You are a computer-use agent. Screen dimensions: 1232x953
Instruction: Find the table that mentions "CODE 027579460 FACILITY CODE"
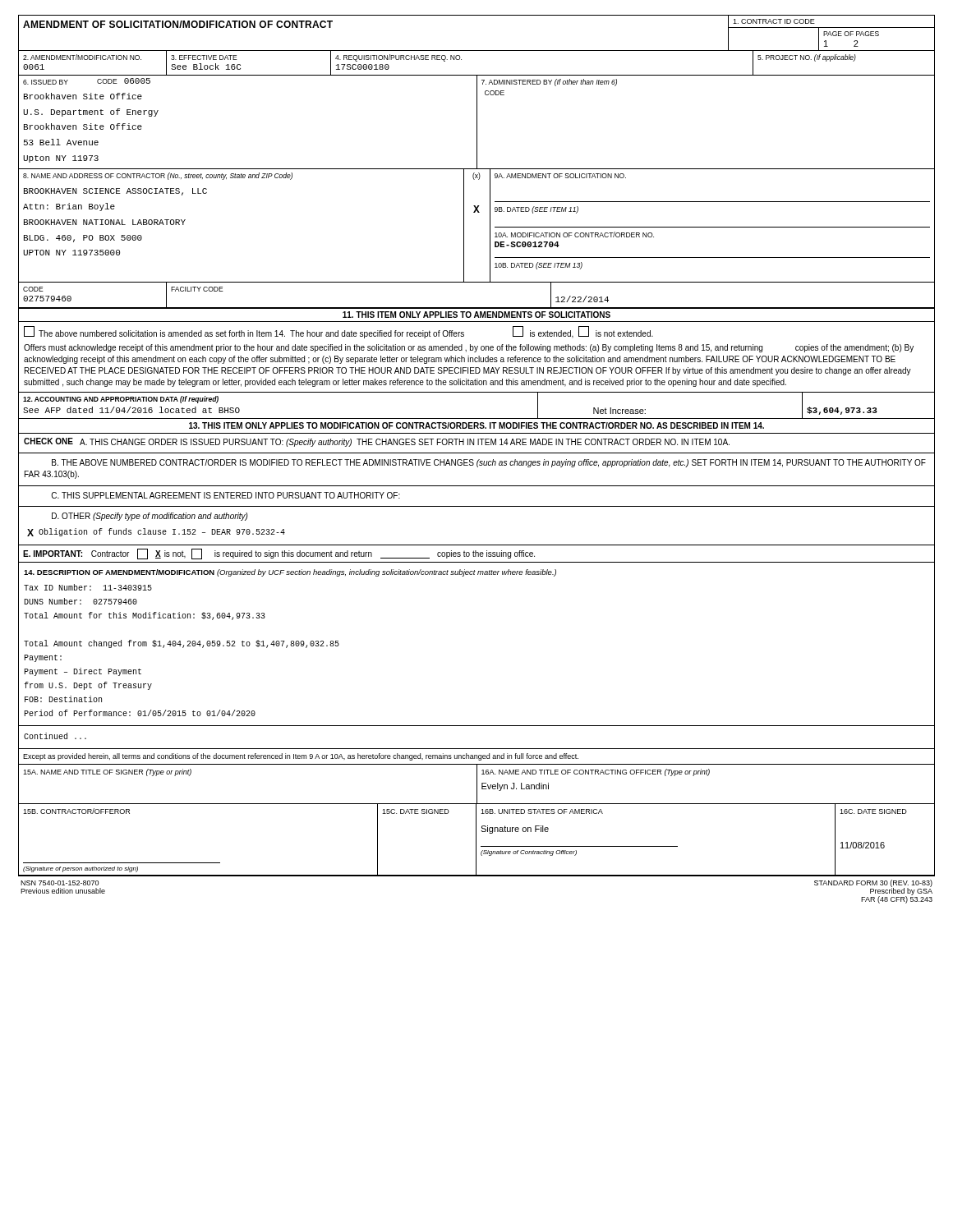point(476,296)
